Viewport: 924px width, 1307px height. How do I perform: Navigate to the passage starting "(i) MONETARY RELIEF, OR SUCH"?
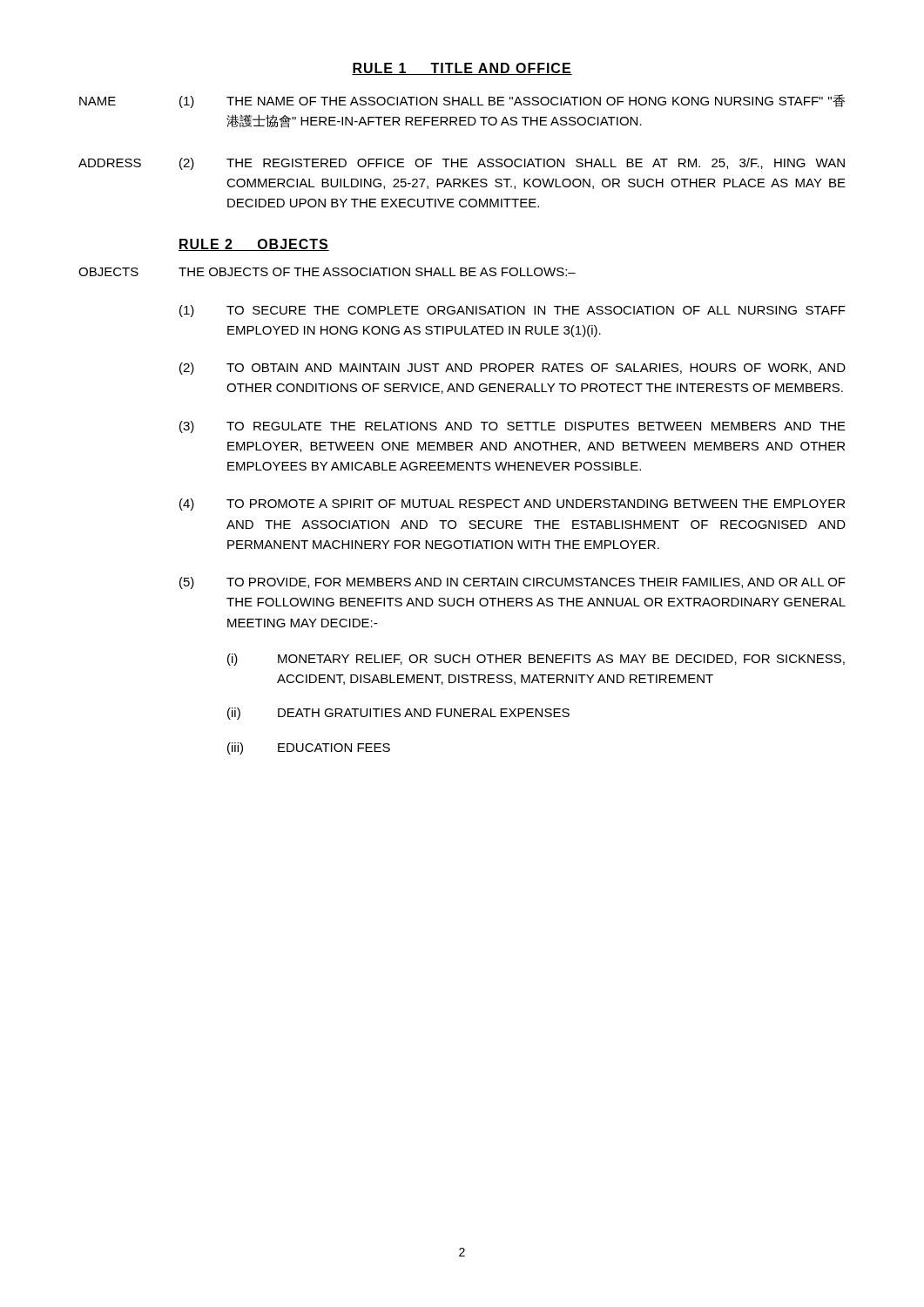(x=462, y=668)
